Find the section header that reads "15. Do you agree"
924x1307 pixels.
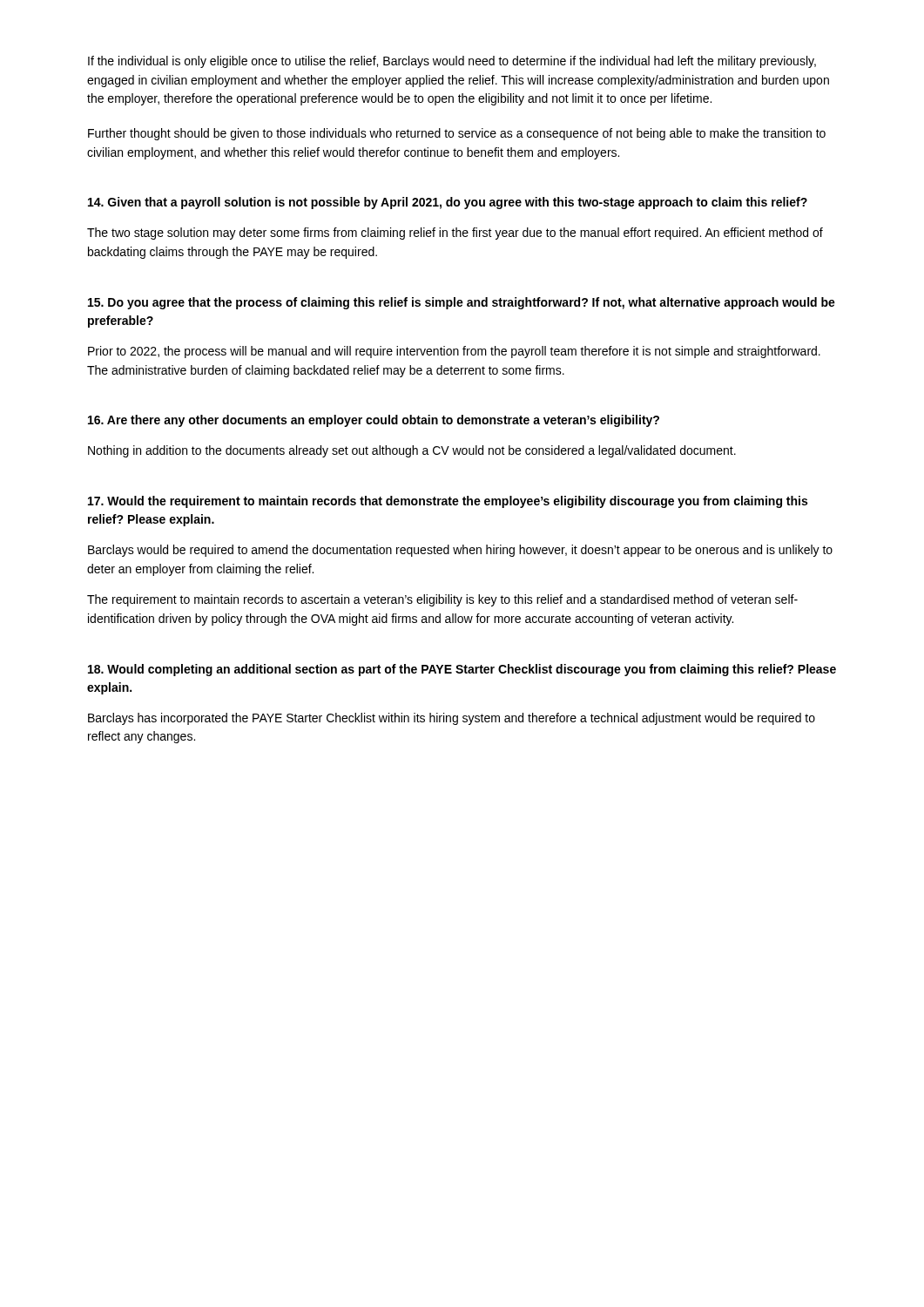pyautogui.click(x=462, y=312)
